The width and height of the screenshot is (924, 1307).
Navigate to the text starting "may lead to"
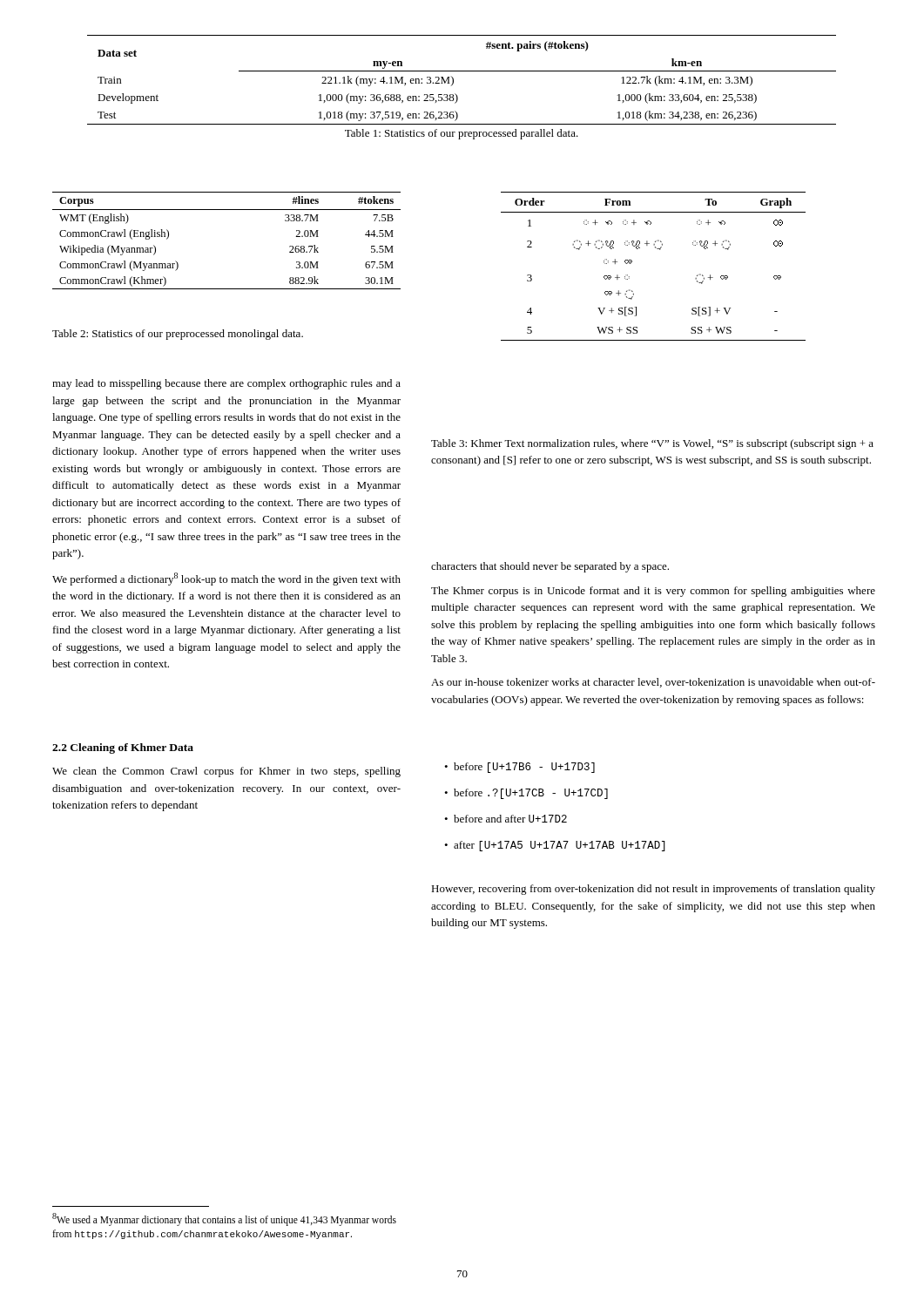coord(226,524)
